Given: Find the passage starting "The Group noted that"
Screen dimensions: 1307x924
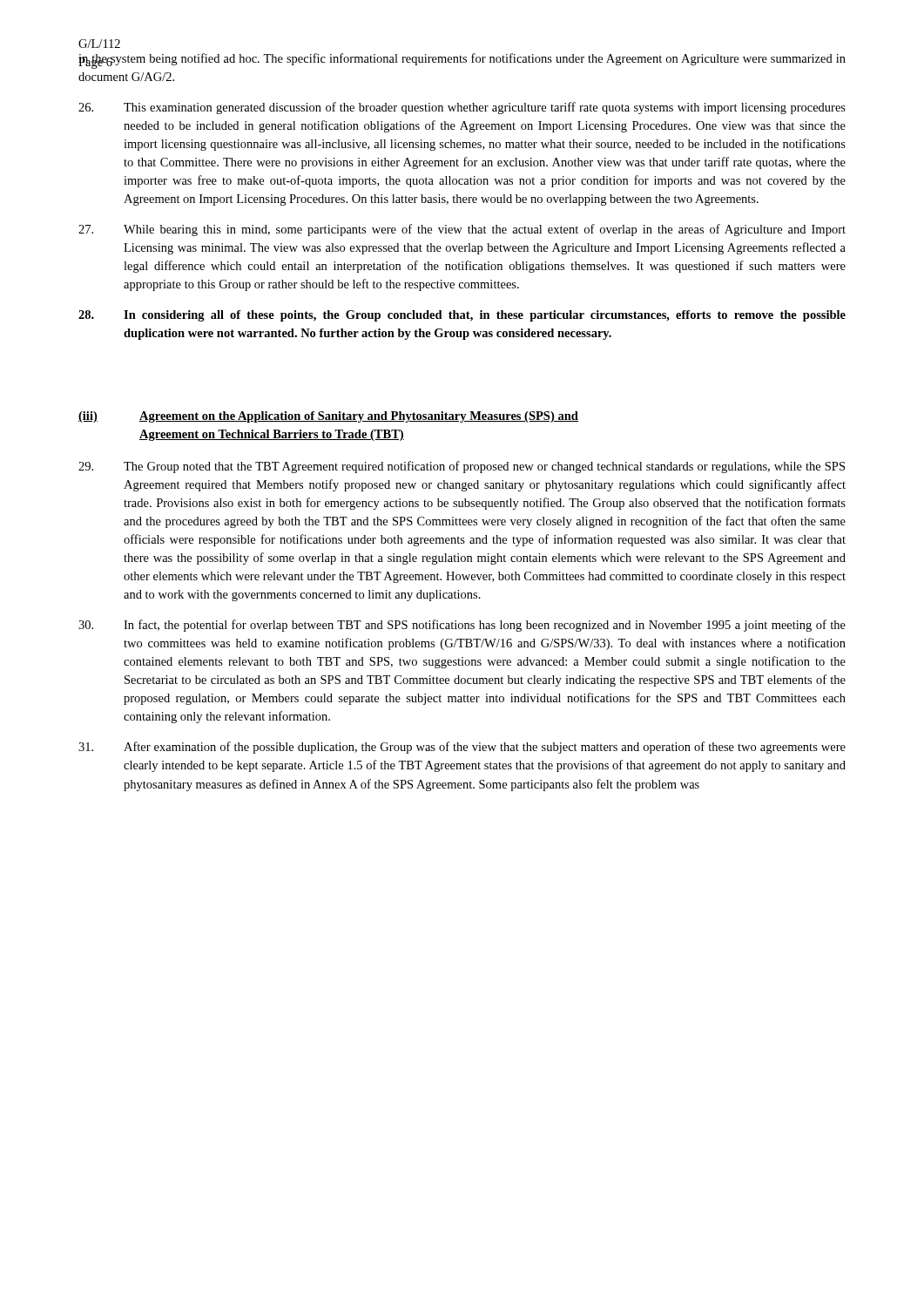Looking at the screenshot, I should 462,531.
